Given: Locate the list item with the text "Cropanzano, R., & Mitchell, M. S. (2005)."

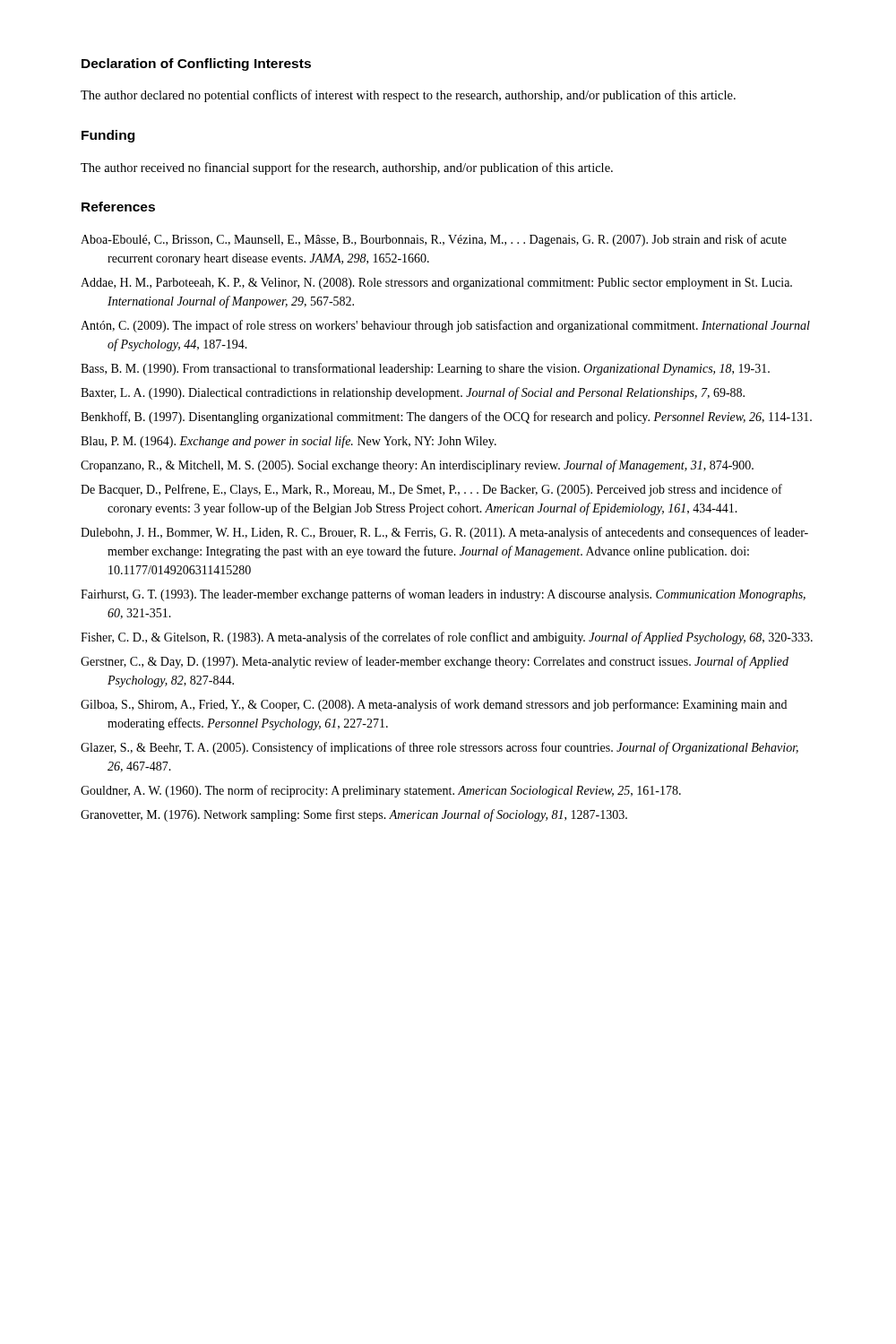Looking at the screenshot, I should pos(417,465).
